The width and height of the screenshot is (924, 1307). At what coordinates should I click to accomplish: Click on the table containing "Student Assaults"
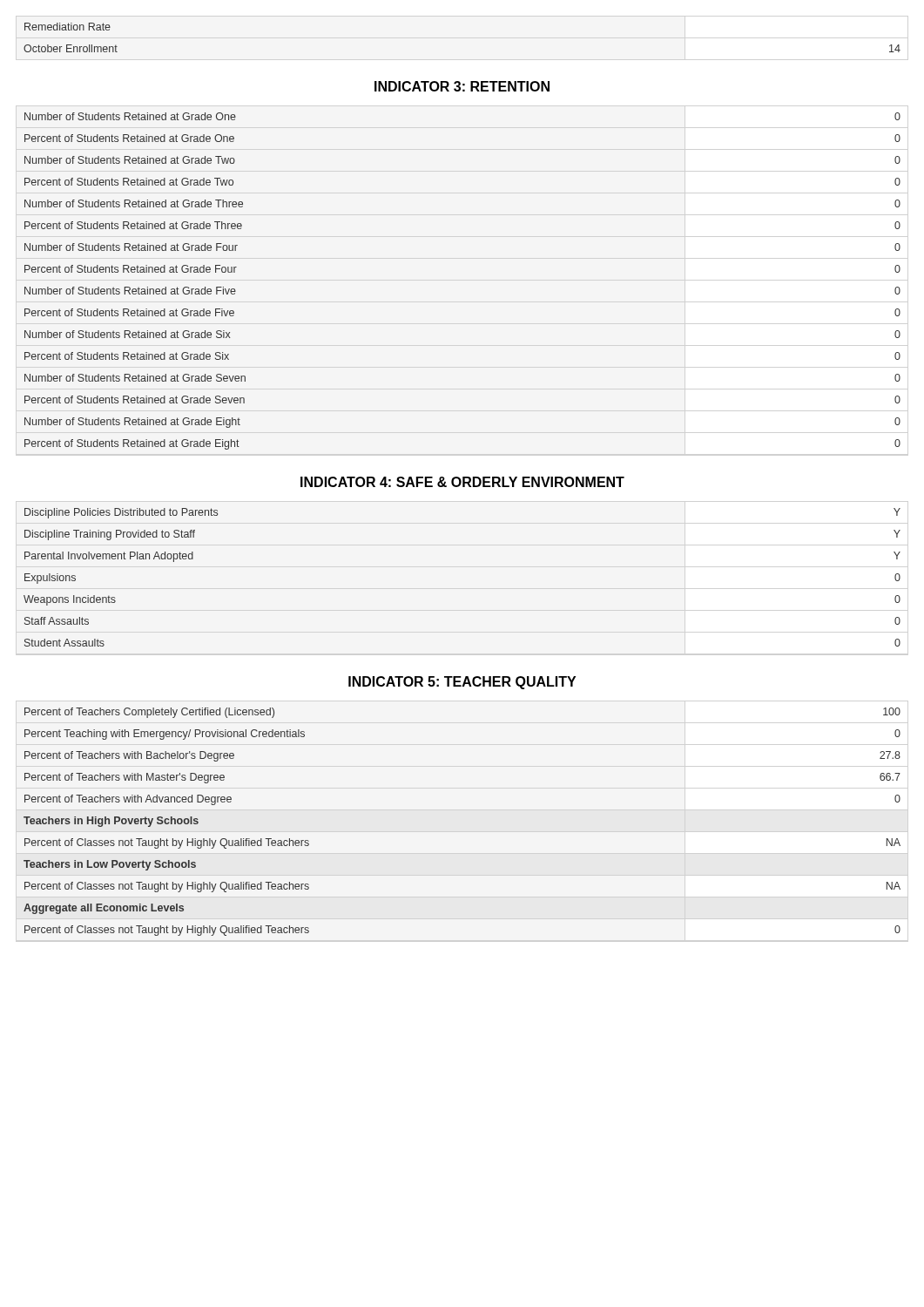click(x=462, y=578)
